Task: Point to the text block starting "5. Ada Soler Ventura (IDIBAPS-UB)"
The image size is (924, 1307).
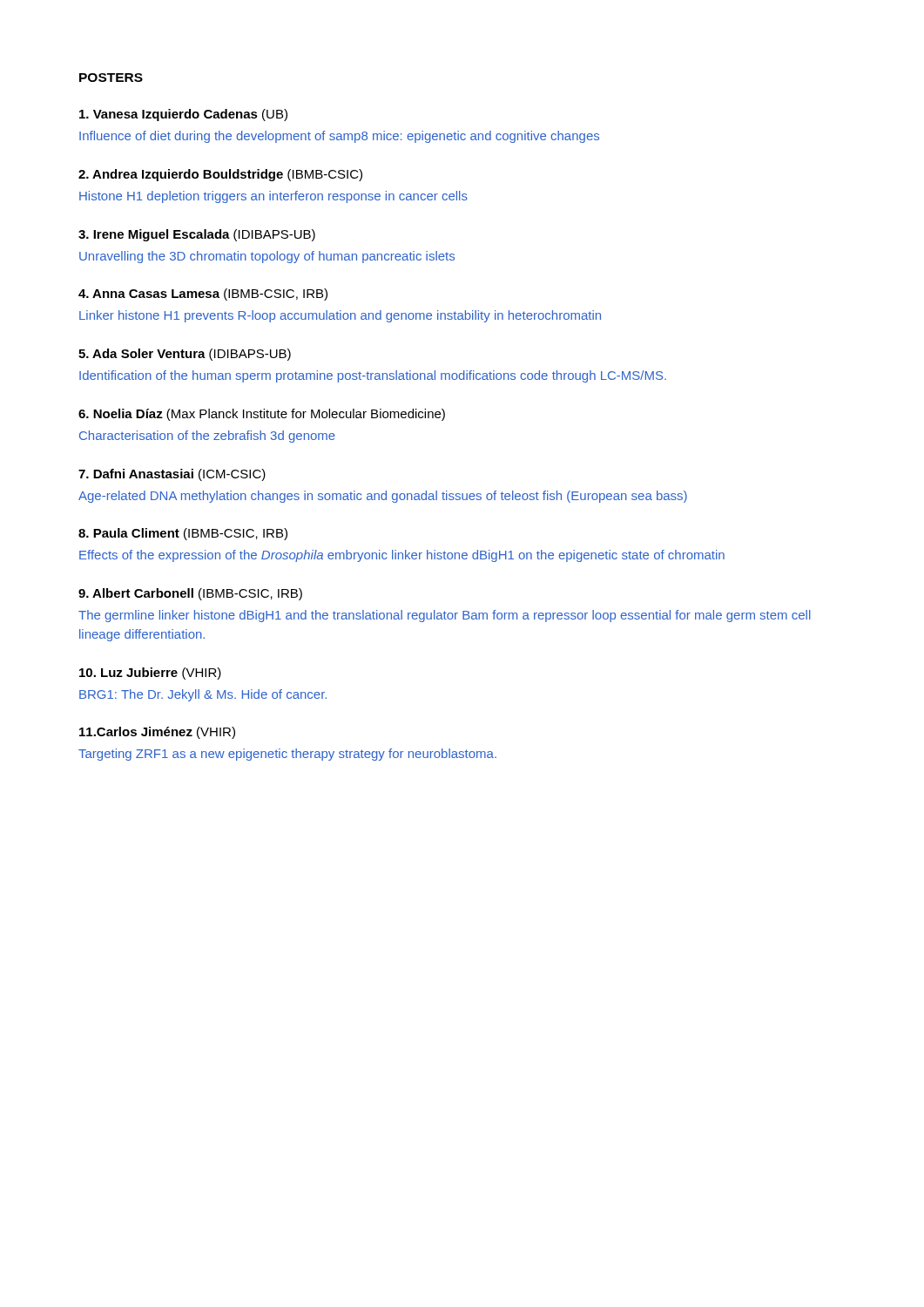Action: coord(449,365)
